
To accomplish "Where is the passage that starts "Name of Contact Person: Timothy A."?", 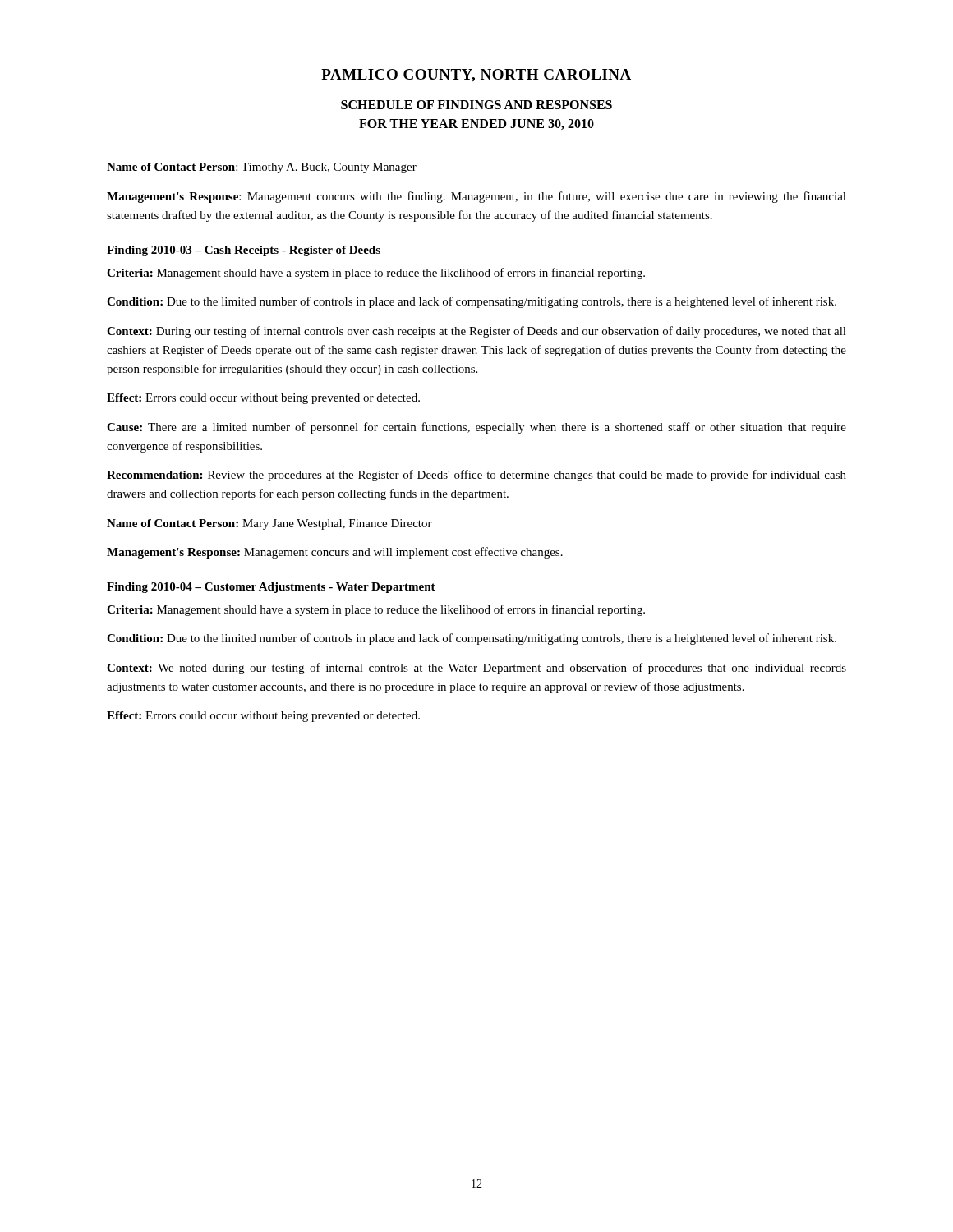I will (262, 167).
